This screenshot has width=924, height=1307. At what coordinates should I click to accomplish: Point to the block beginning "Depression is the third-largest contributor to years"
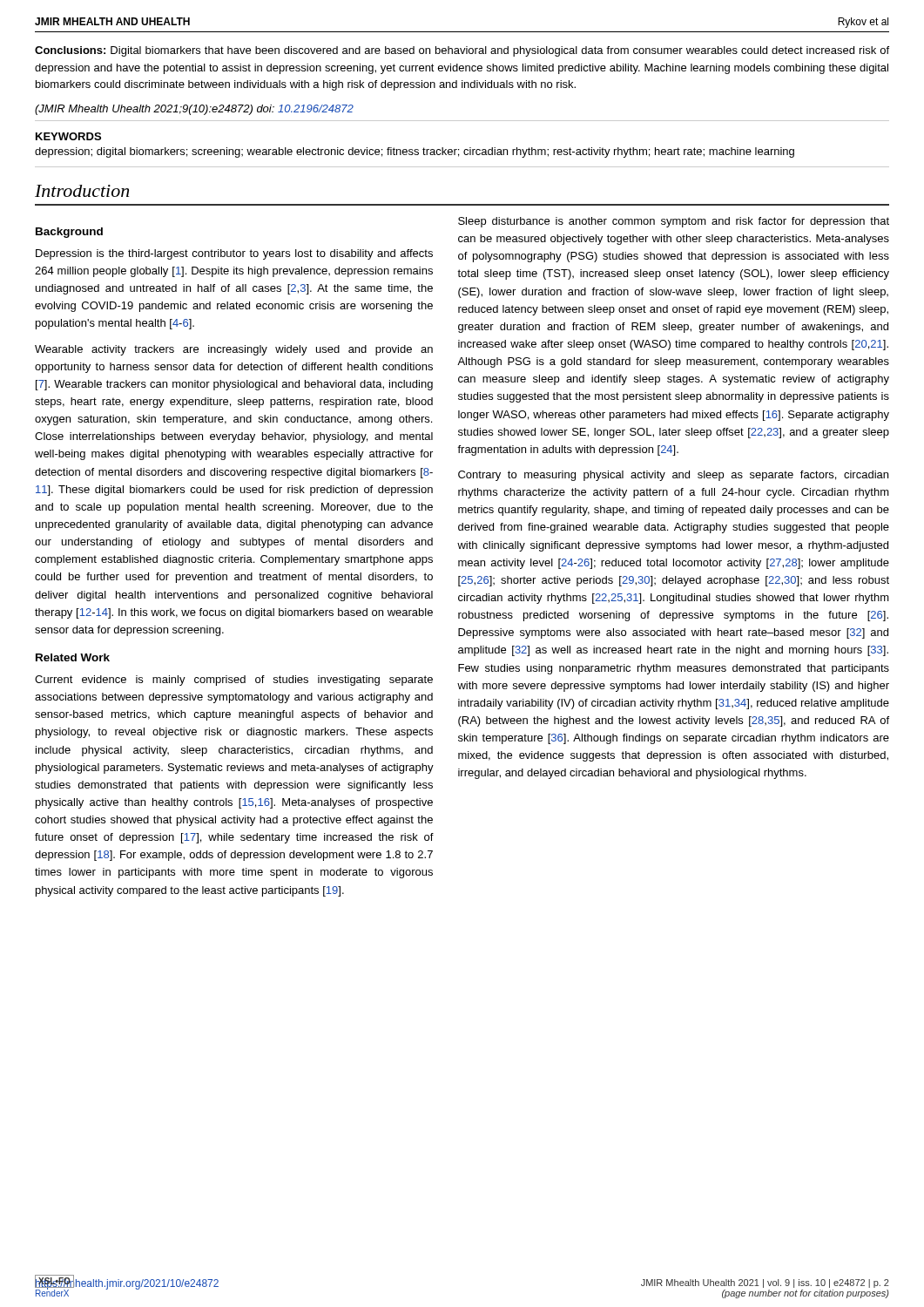pyautogui.click(x=234, y=288)
